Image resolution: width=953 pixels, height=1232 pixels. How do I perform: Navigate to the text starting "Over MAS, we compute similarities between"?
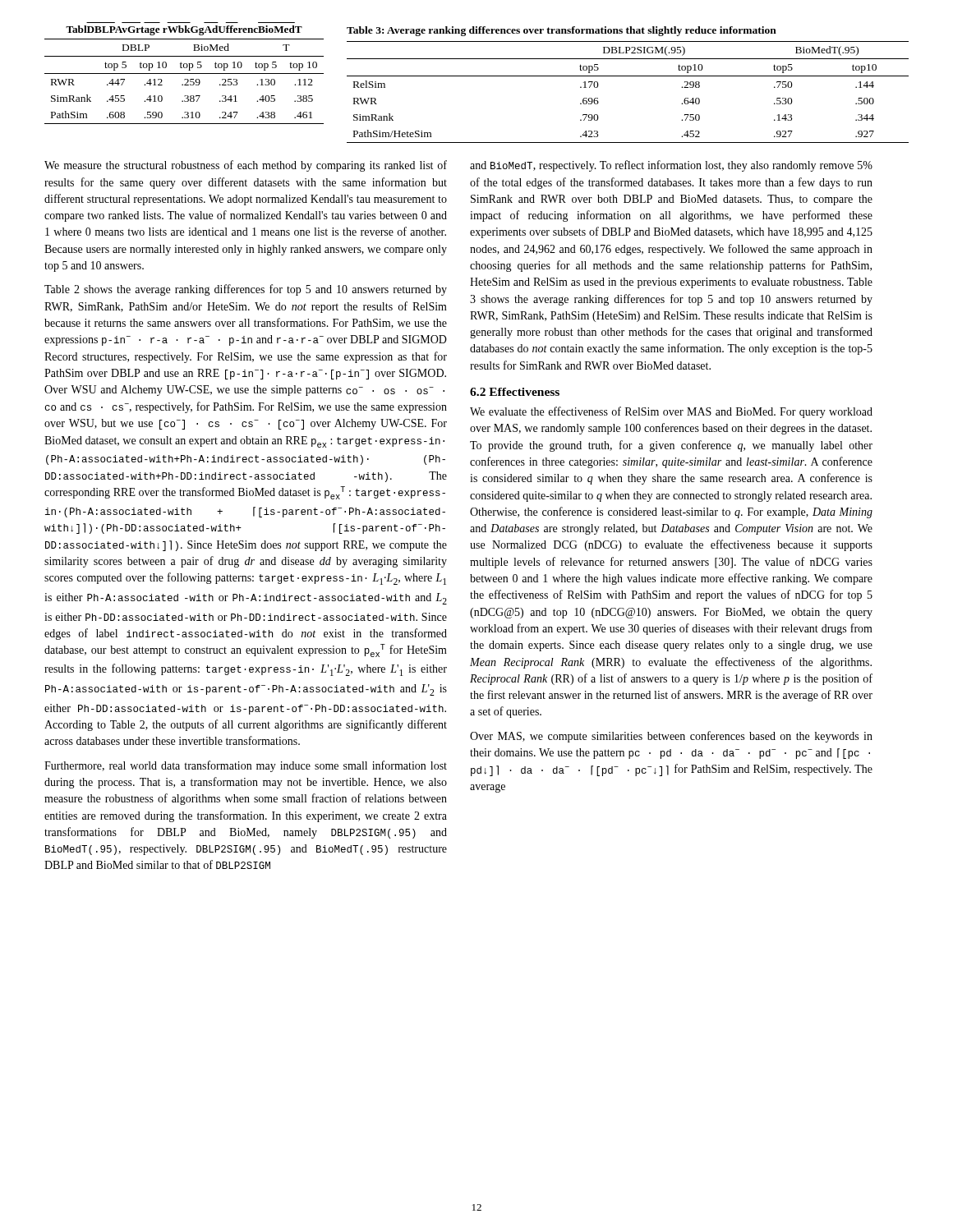tap(671, 762)
